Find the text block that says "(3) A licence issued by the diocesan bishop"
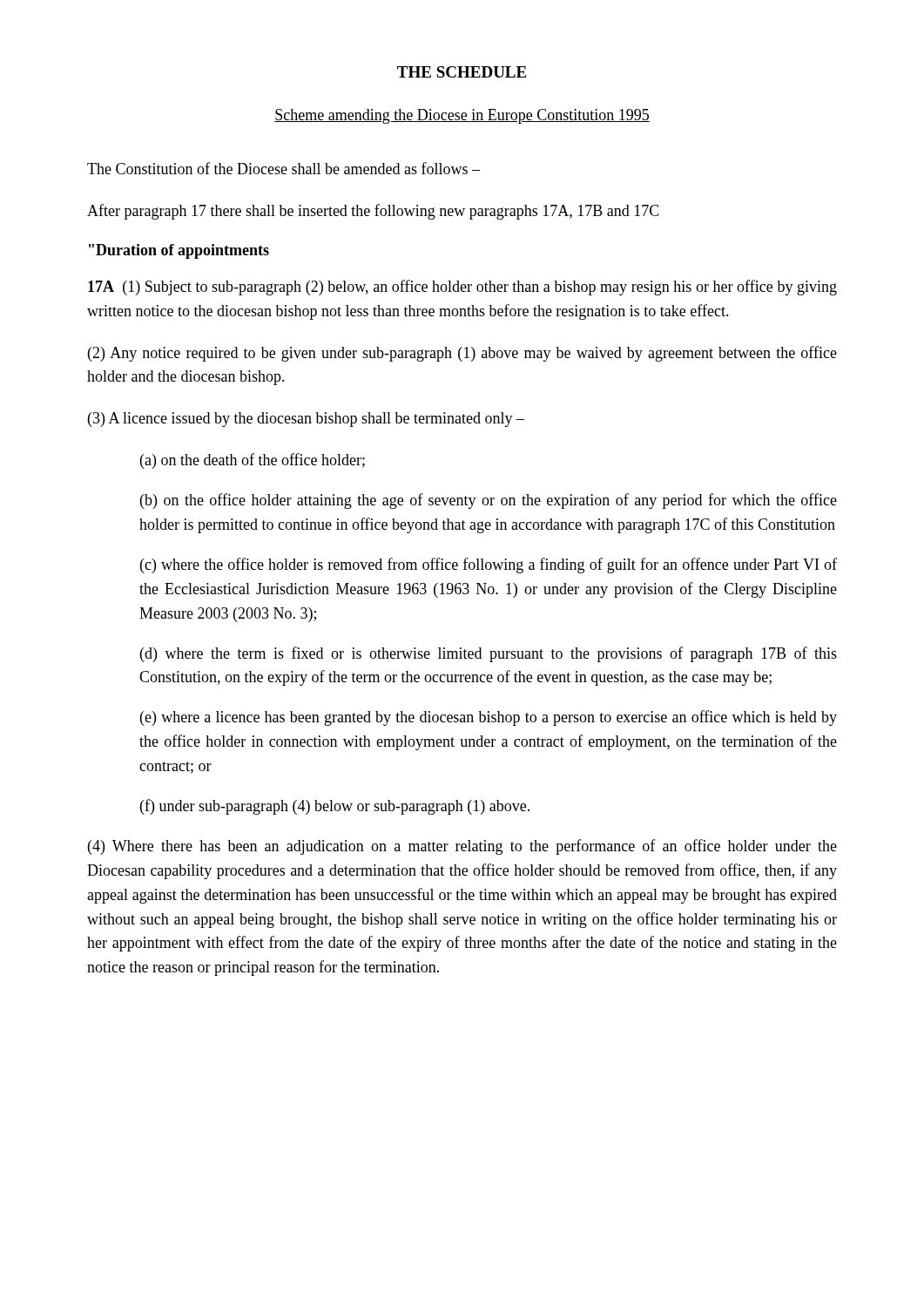 point(306,419)
